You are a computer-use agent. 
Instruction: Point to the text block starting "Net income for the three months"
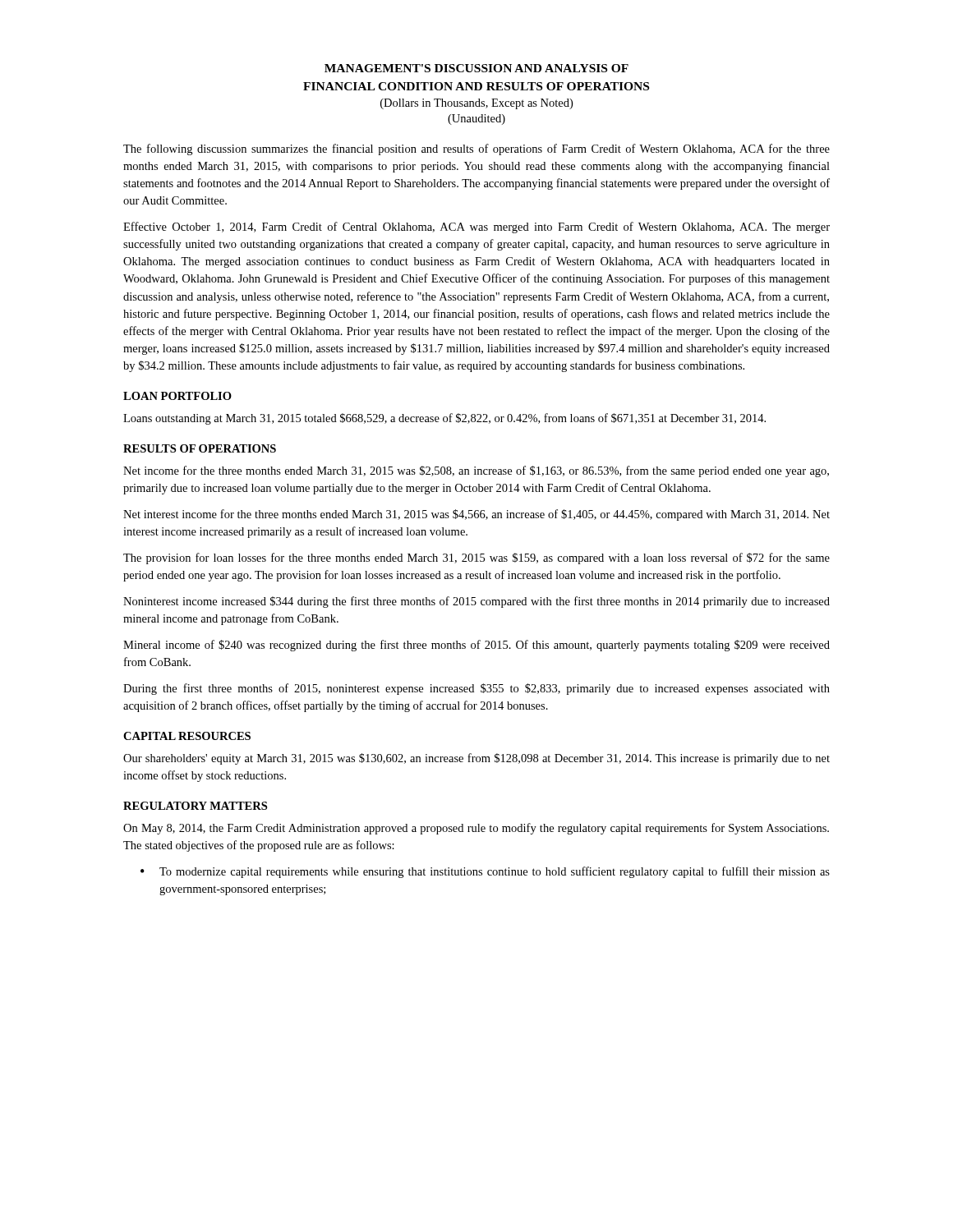(x=476, y=479)
